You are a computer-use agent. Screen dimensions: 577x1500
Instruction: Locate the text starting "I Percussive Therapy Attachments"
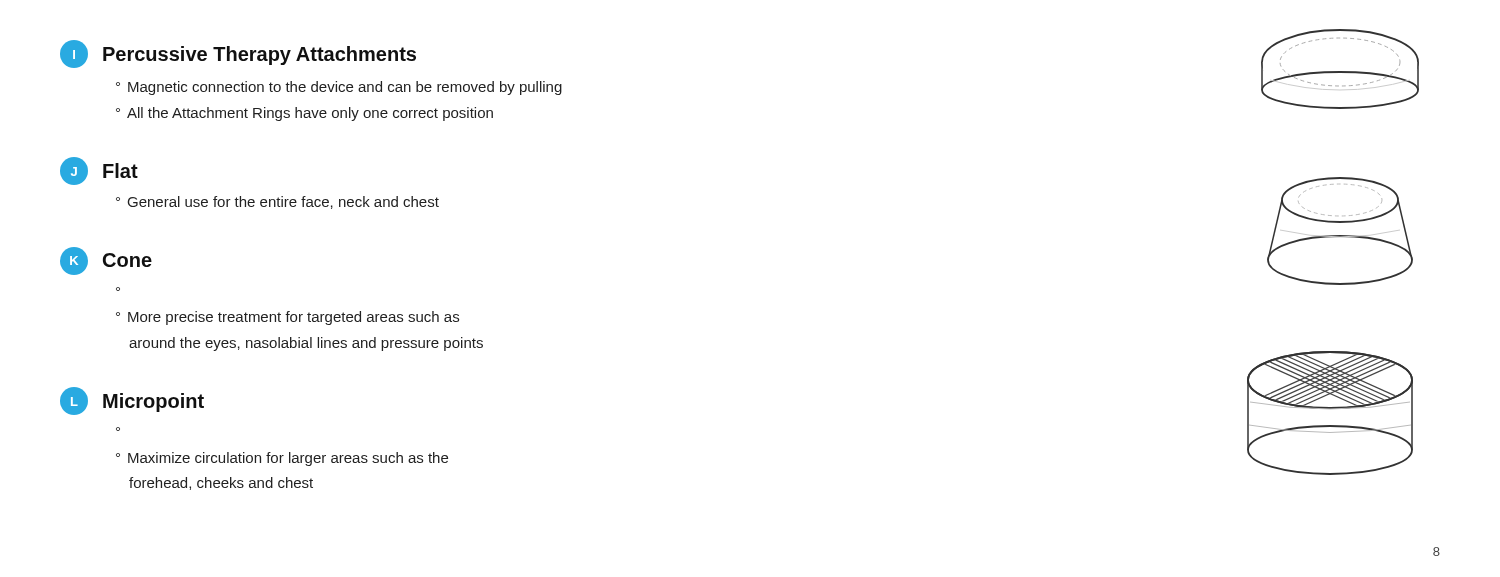point(410,54)
